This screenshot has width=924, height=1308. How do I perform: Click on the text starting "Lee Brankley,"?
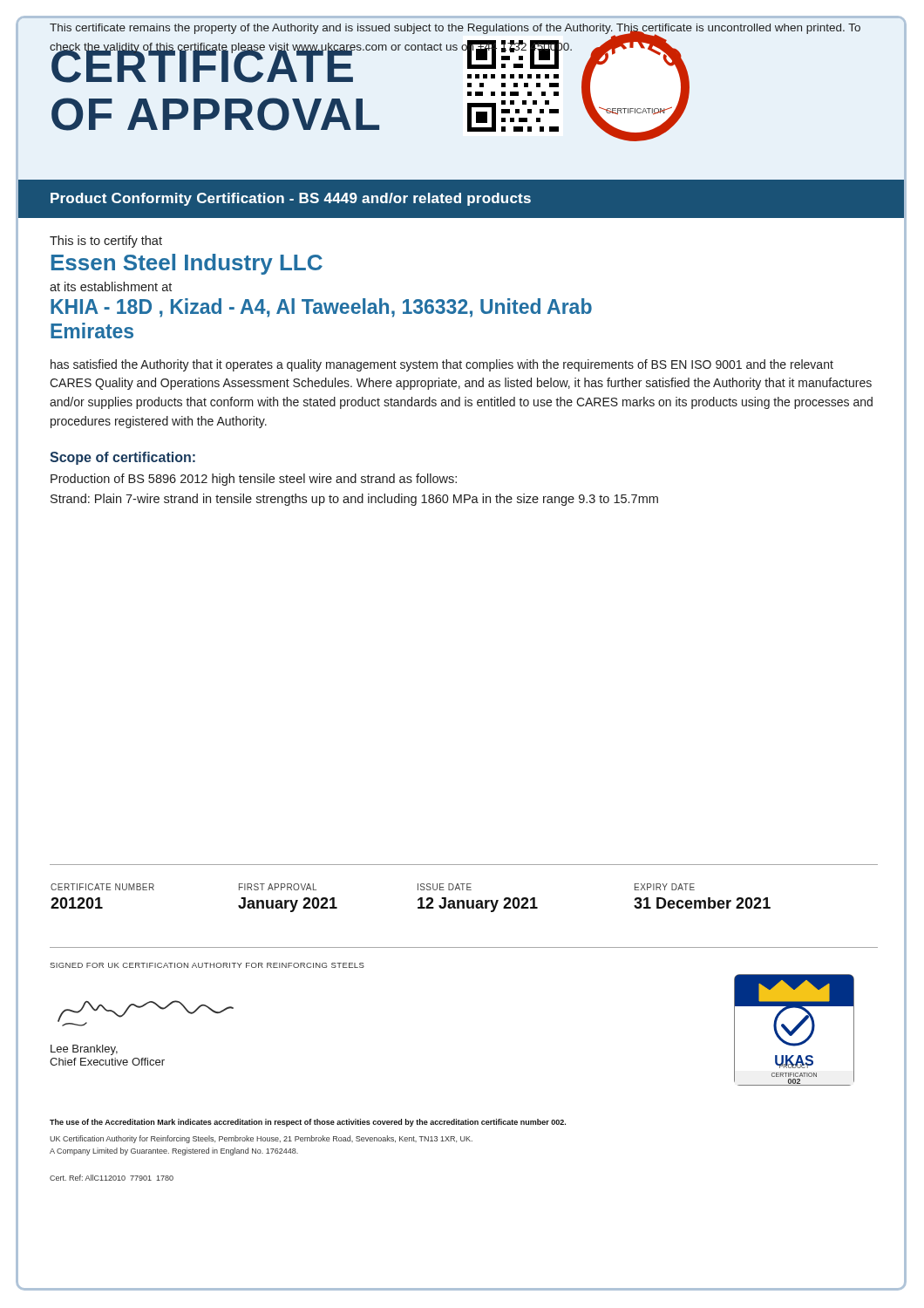click(x=84, y=1049)
